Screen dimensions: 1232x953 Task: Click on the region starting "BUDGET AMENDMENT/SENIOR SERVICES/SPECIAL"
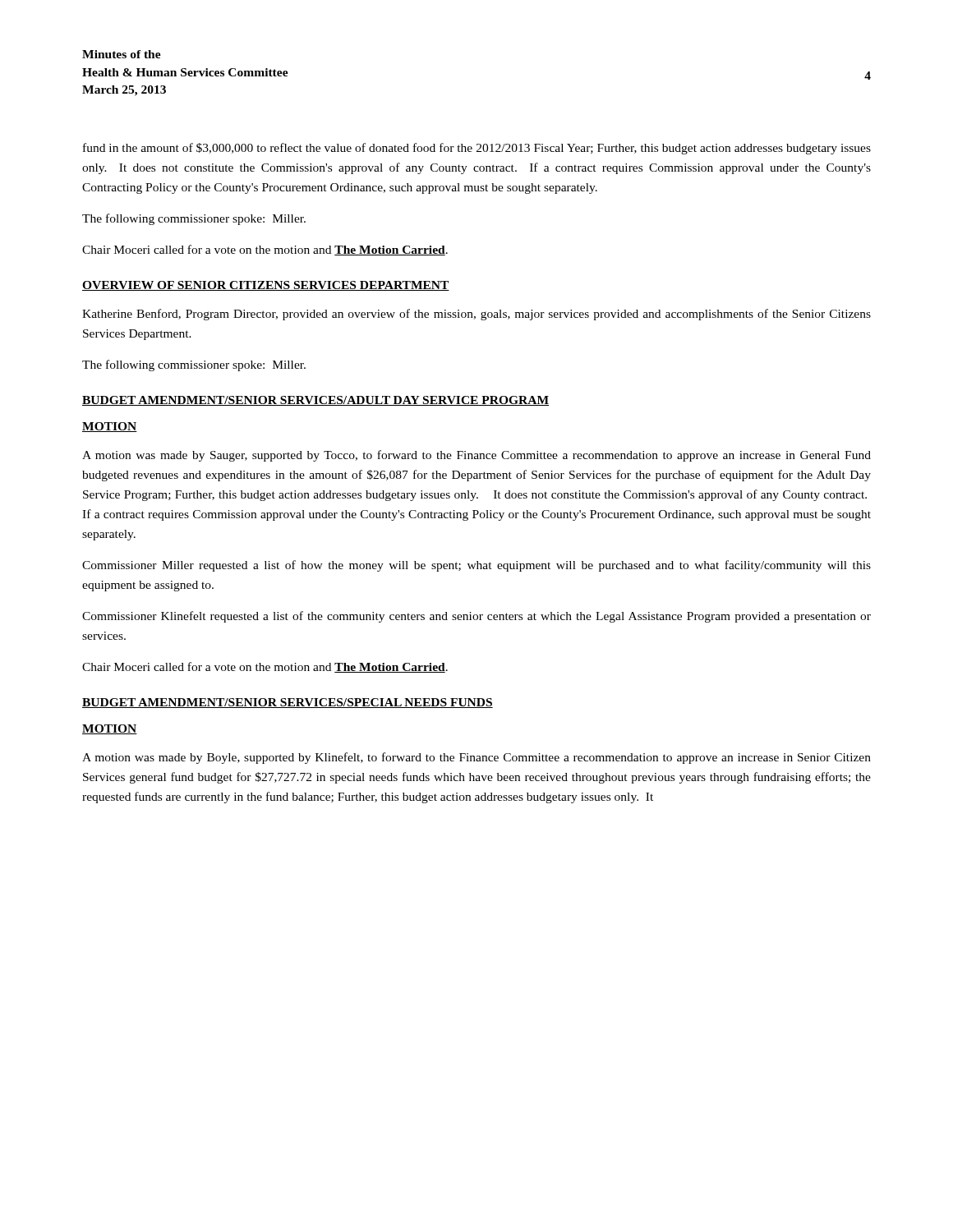[x=476, y=702]
